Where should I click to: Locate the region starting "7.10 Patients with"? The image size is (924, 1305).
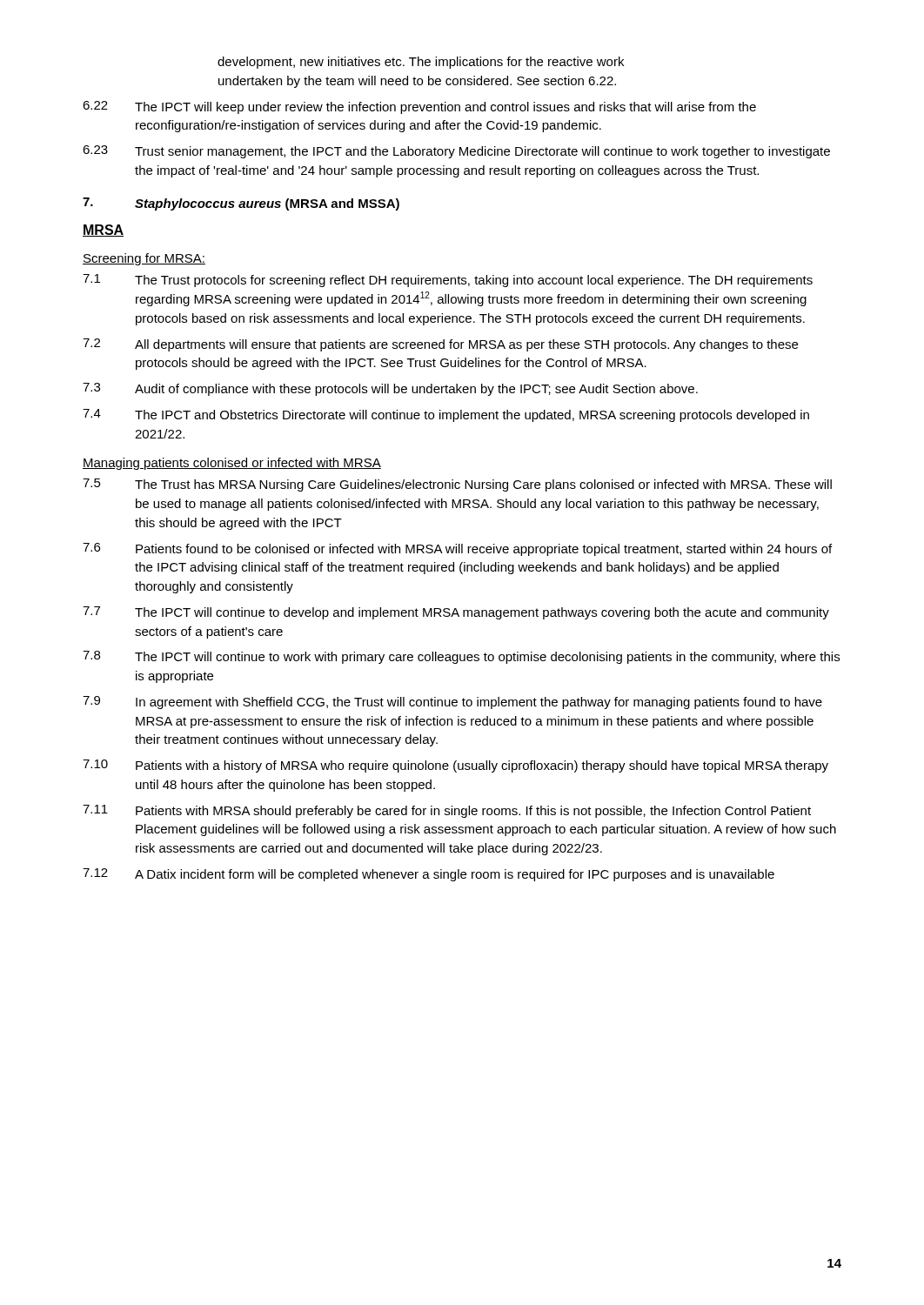pos(462,775)
